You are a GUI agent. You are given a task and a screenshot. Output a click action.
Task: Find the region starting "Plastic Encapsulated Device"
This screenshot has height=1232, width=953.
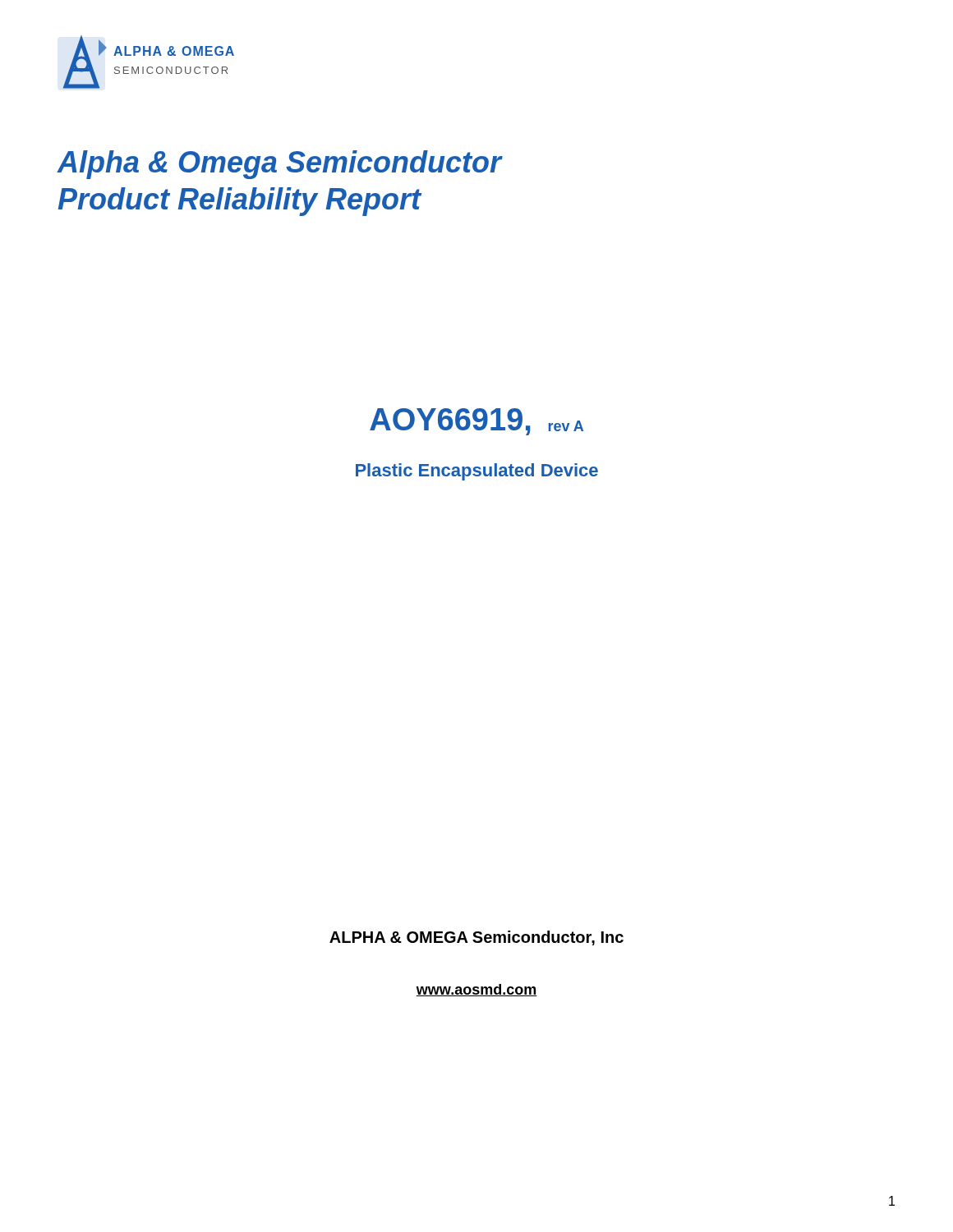point(476,470)
